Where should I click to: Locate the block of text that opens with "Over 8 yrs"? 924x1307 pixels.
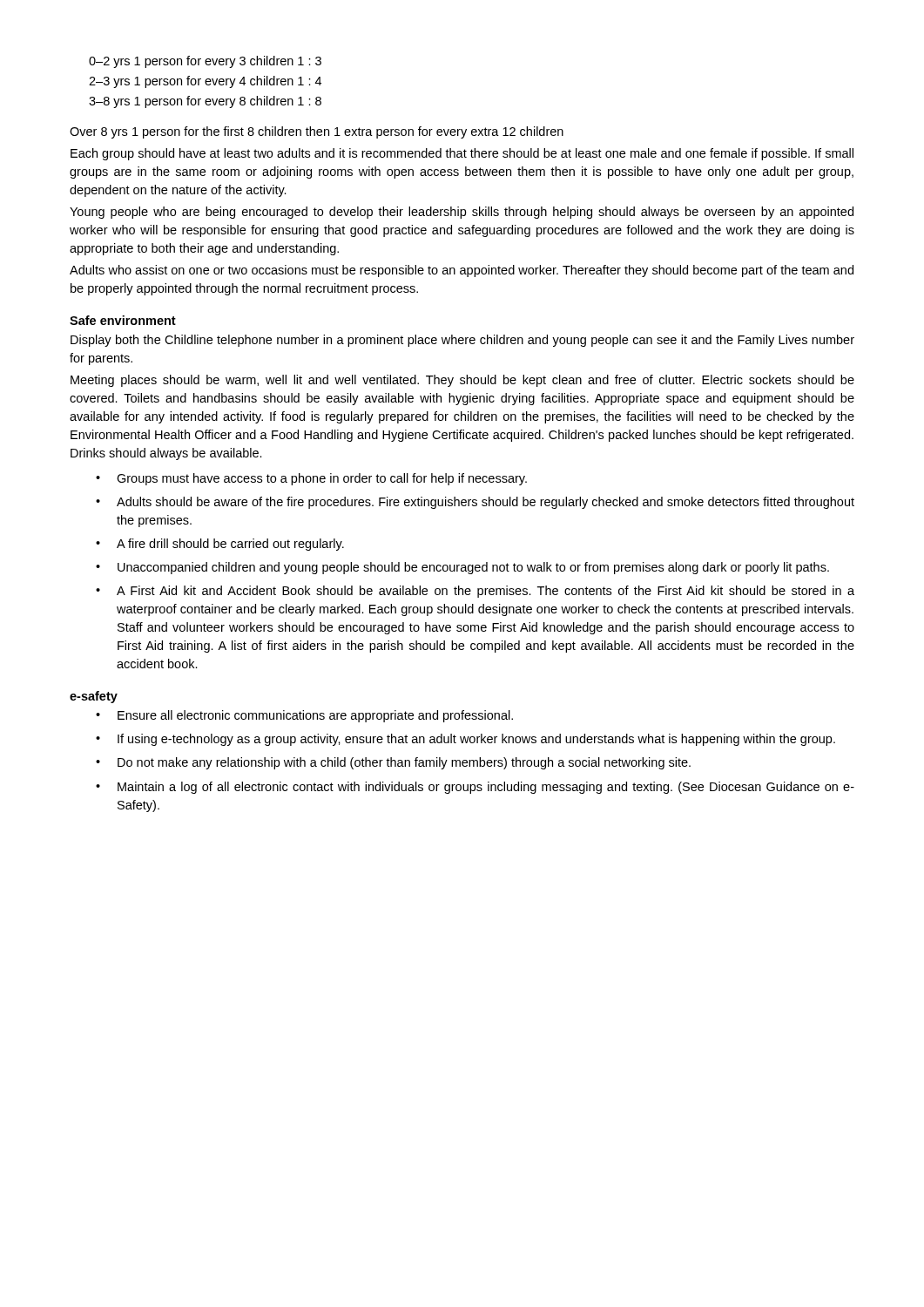click(x=462, y=210)
